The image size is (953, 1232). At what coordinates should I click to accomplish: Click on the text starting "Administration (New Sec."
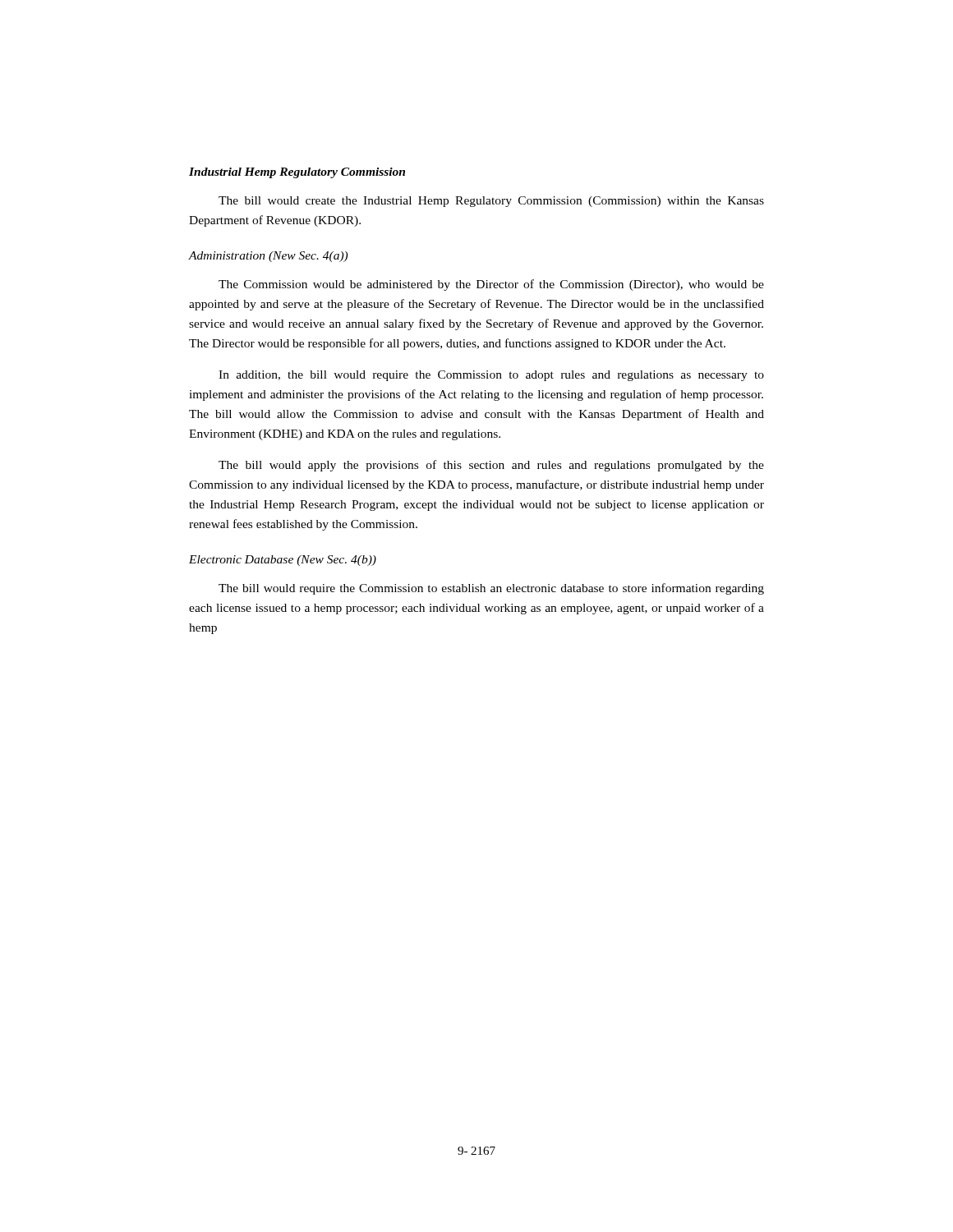click(x=269, y=255)
